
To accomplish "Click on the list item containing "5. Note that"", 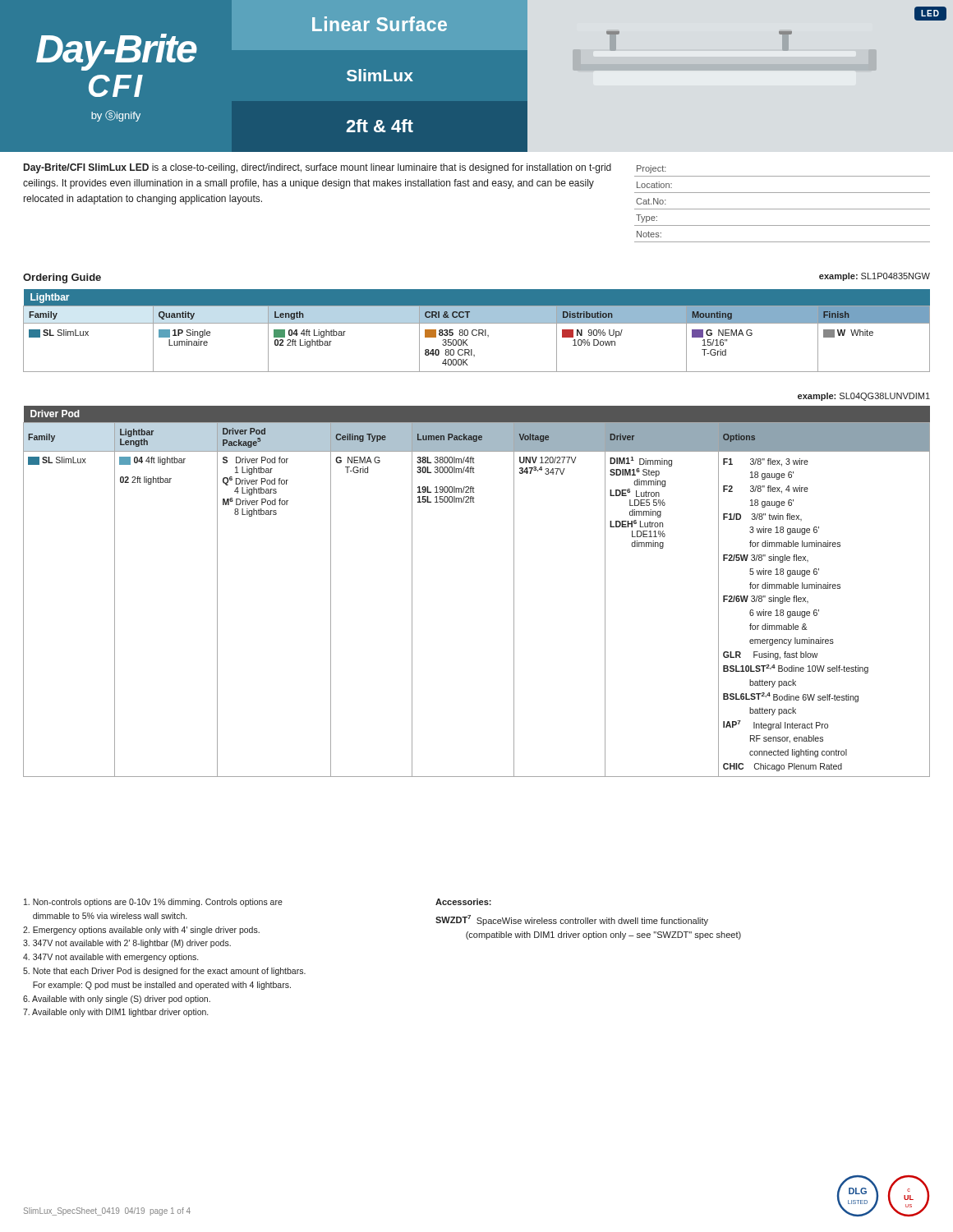I will 164,978.
